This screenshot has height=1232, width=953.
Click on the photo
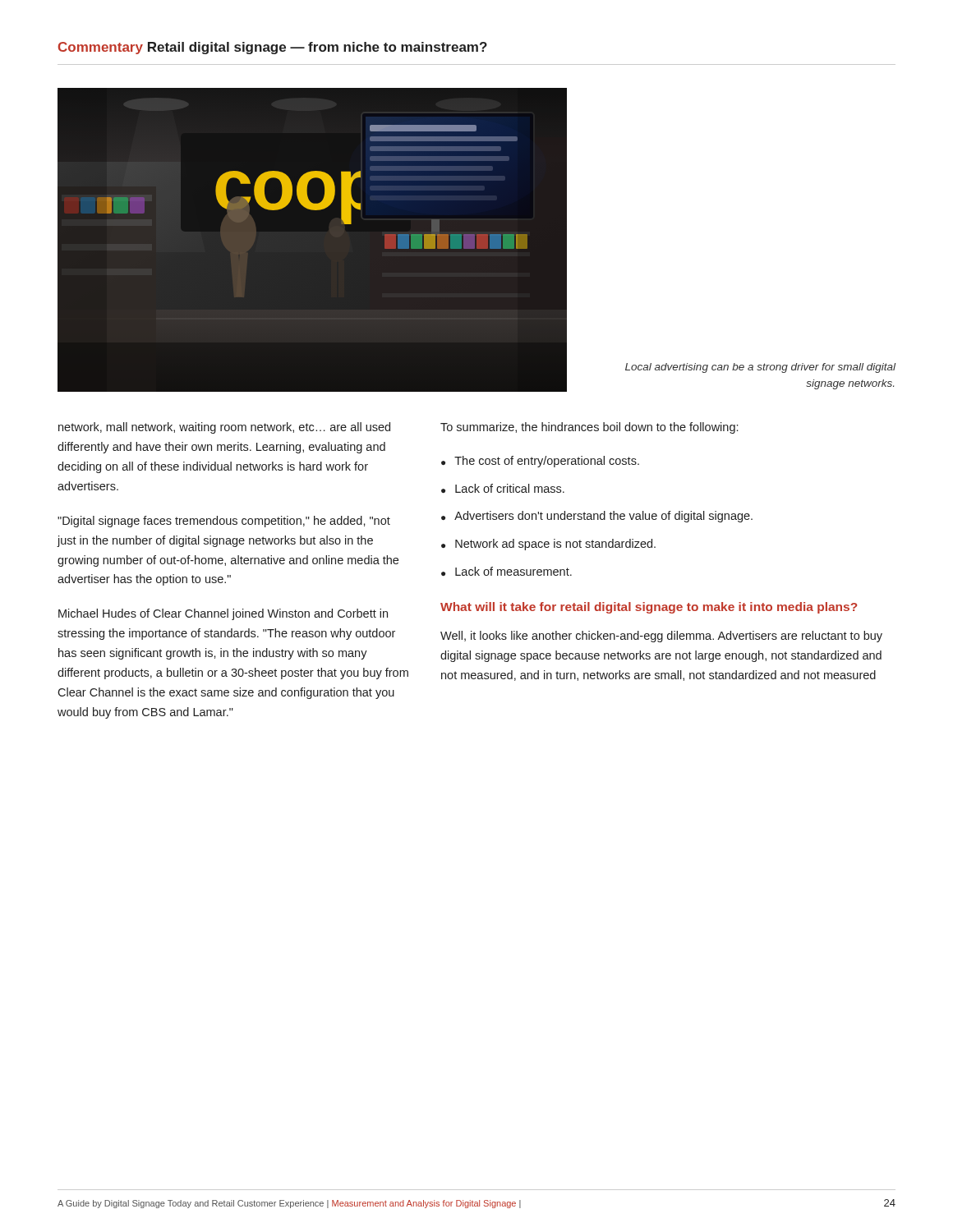tap(312, 240)
